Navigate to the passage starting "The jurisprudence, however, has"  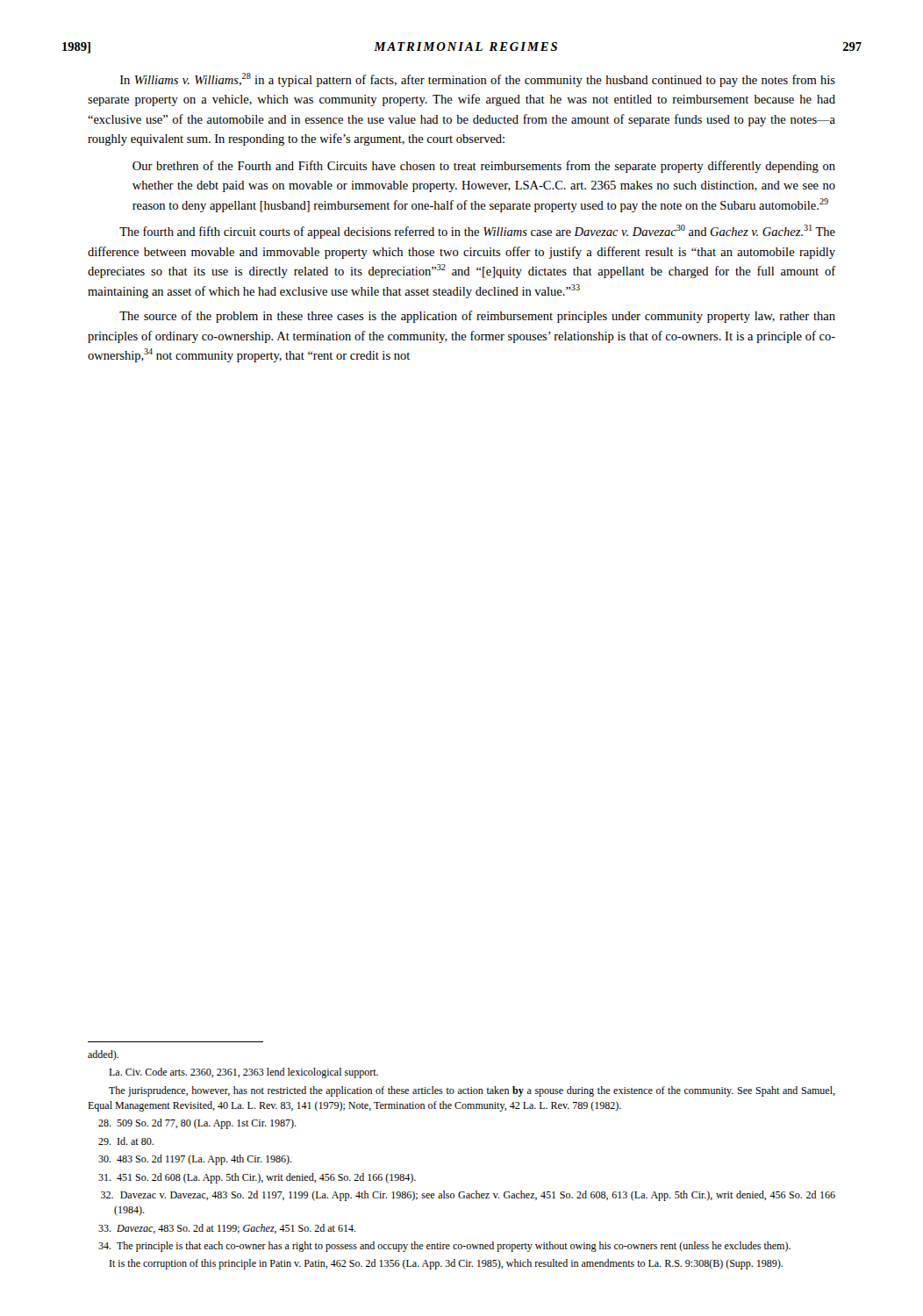462,1098
